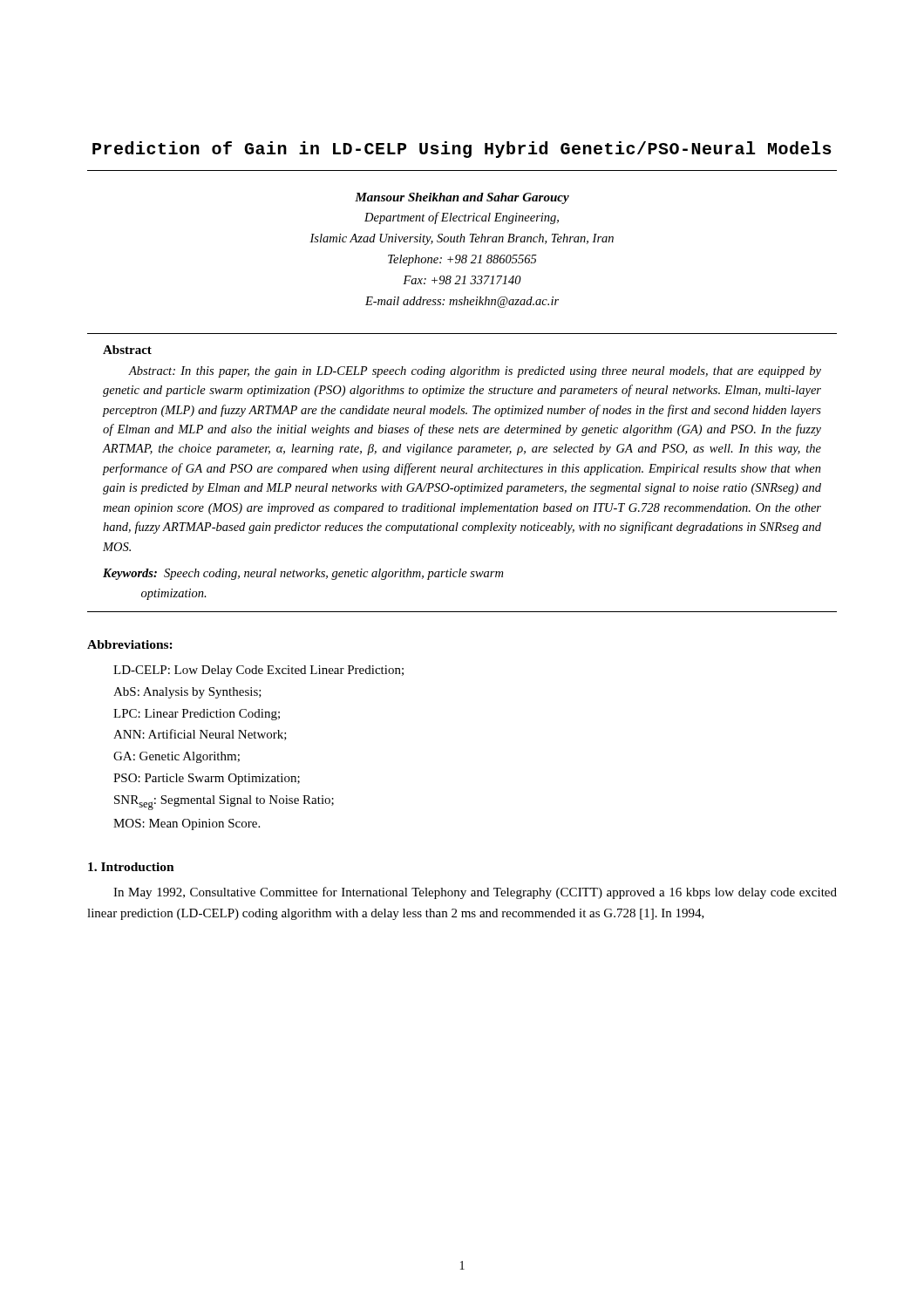
Task: Find the text block starting "LPC: Linear Prediction Coding;"
Action: coord(197,713)
